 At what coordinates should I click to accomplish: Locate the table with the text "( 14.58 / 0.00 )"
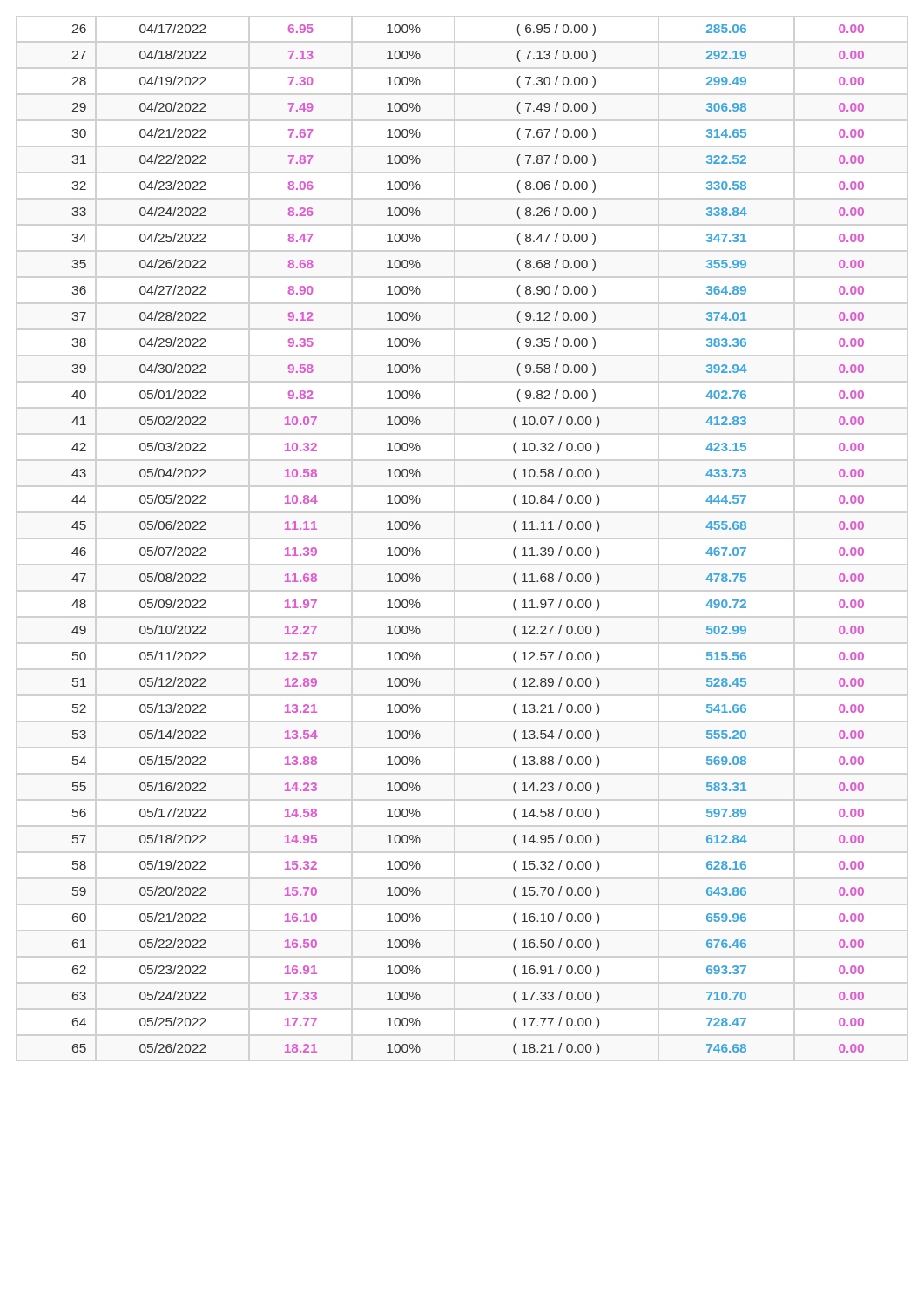click(x=462, y=538)
